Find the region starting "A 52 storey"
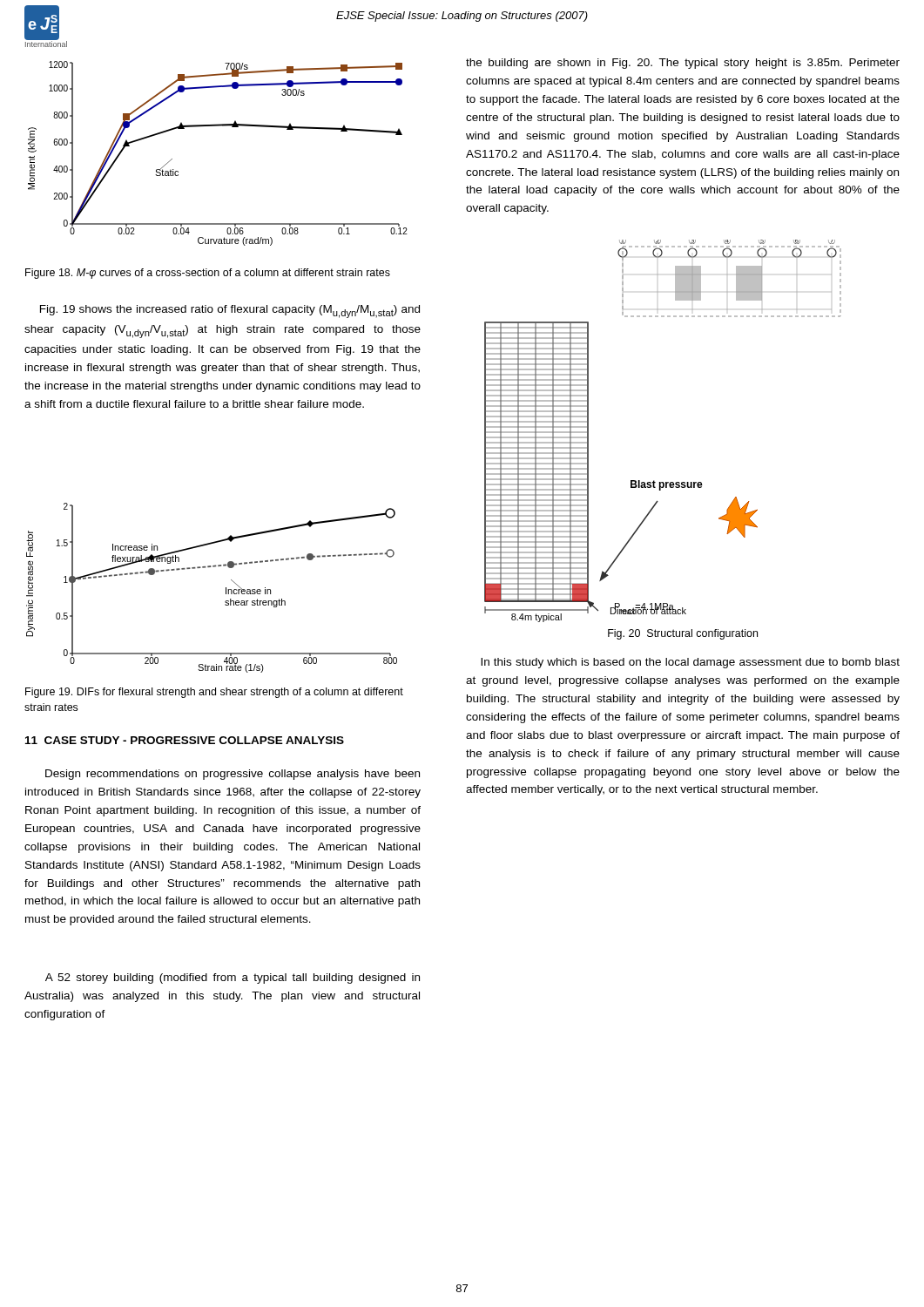Viewport: 924px width, 1307px height. [222, 995]
